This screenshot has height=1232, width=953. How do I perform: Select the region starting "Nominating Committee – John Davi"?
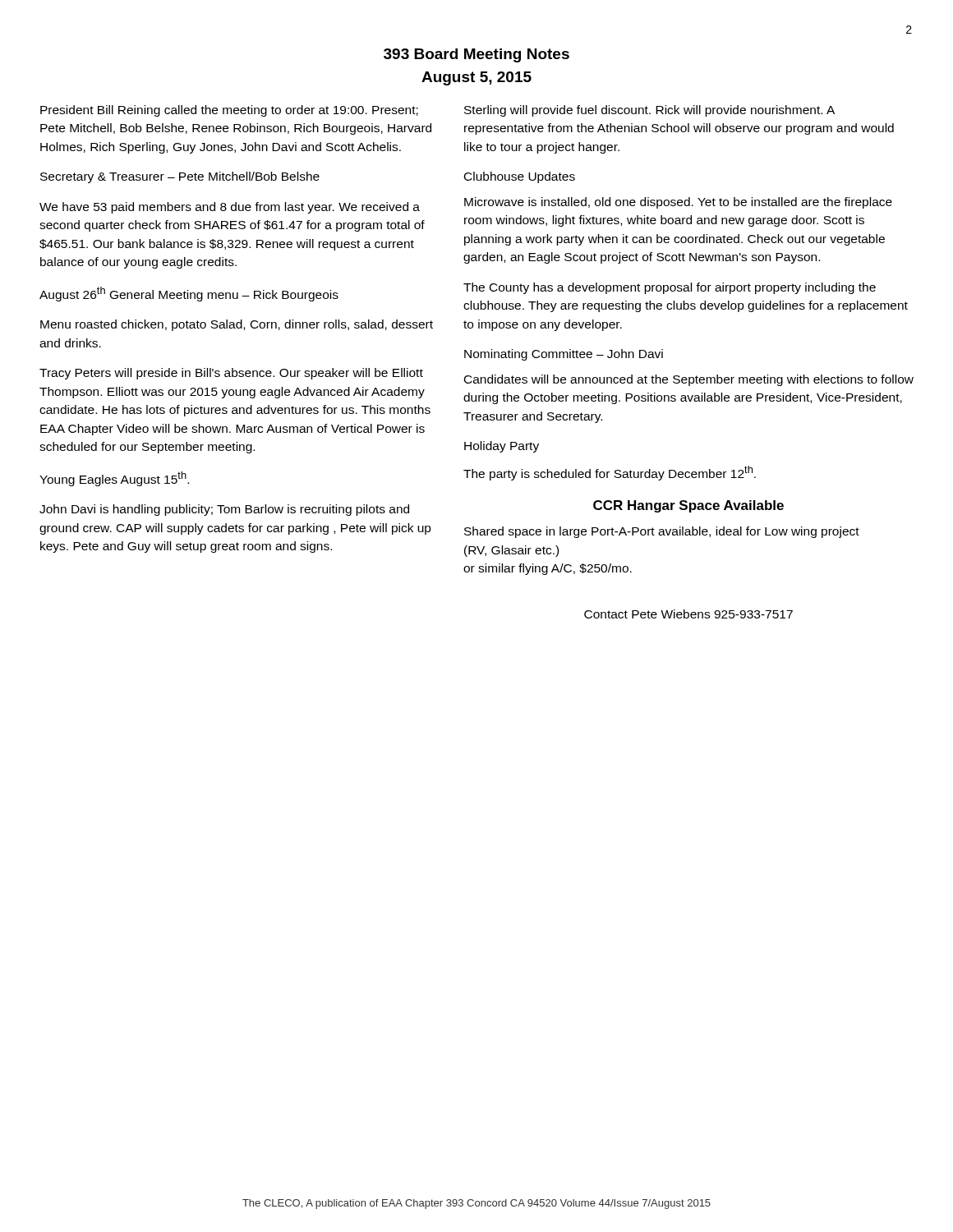pyautogui.click(x=564, y=354)
